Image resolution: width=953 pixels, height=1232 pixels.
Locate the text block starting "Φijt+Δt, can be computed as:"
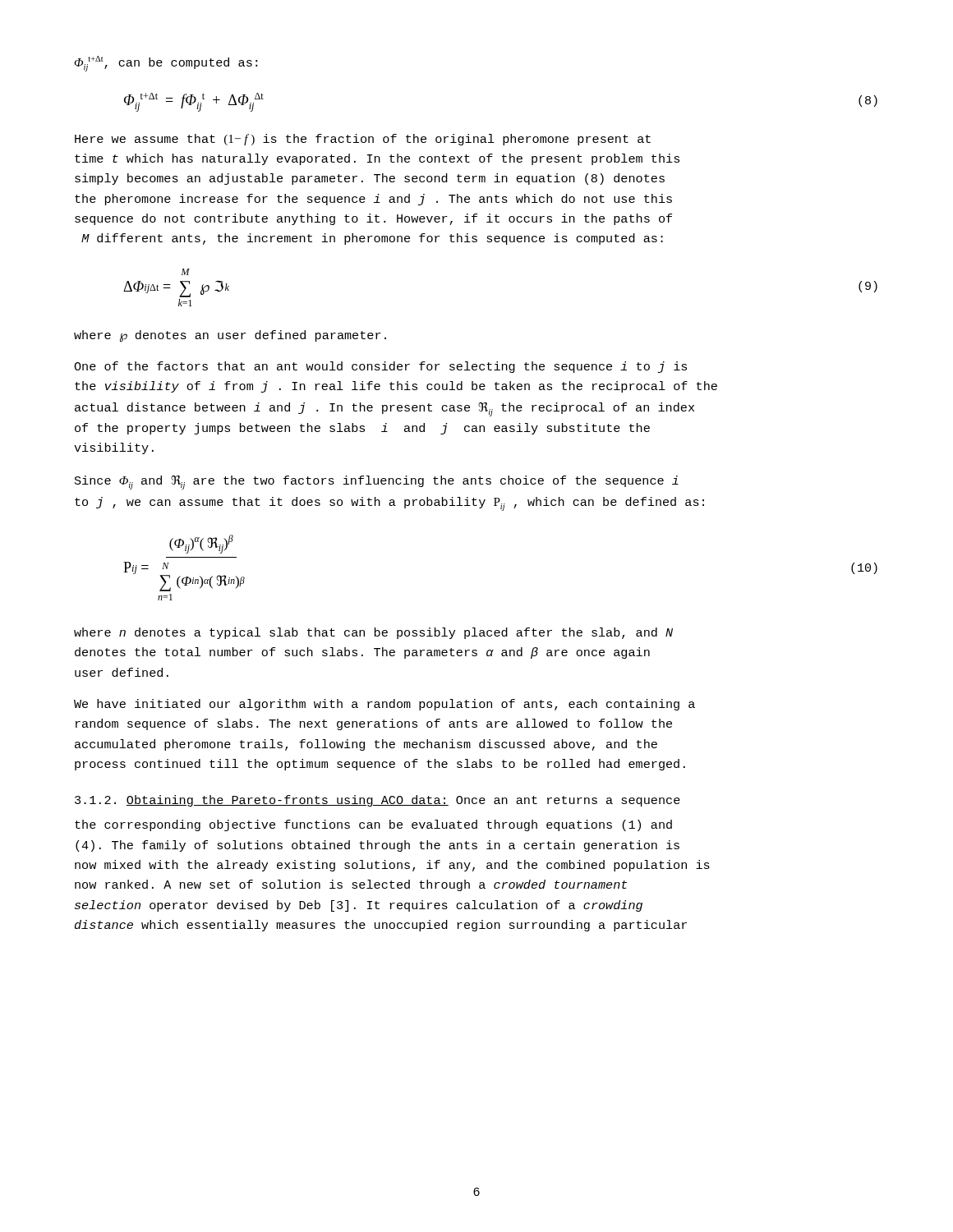tap(167, 63)
